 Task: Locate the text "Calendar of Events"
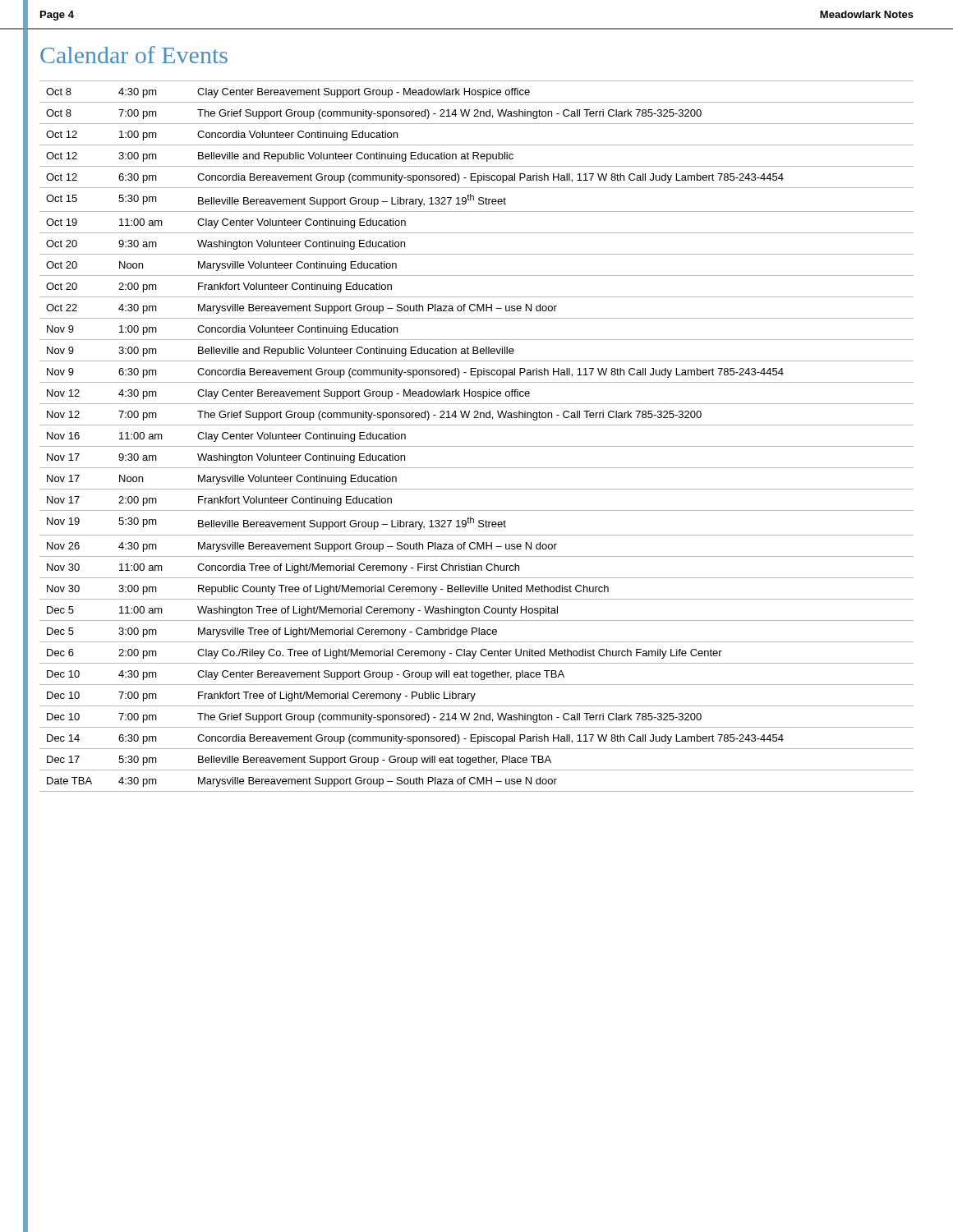coord(134,55)
